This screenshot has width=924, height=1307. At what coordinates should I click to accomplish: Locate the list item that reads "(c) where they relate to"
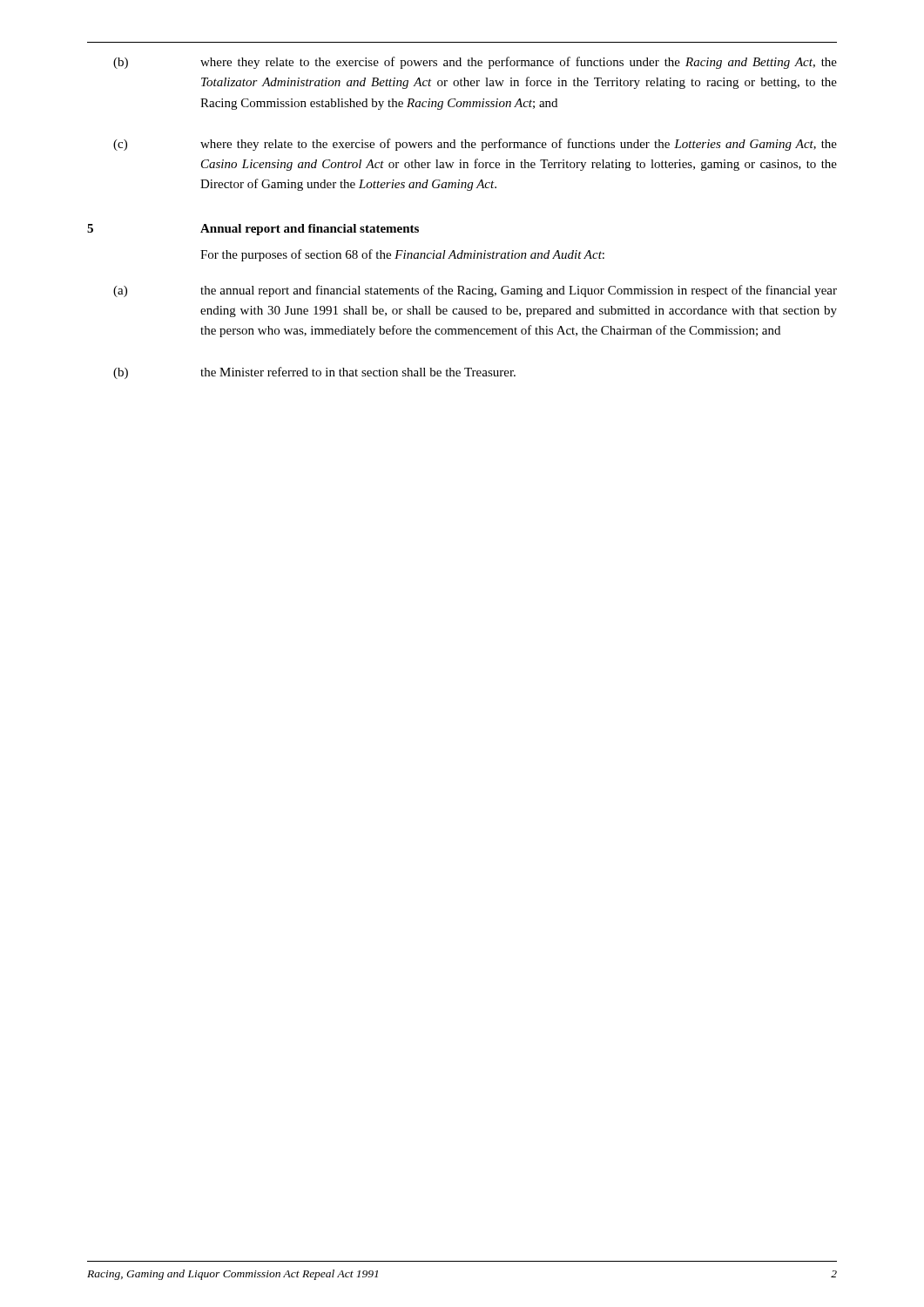(462, 164)
